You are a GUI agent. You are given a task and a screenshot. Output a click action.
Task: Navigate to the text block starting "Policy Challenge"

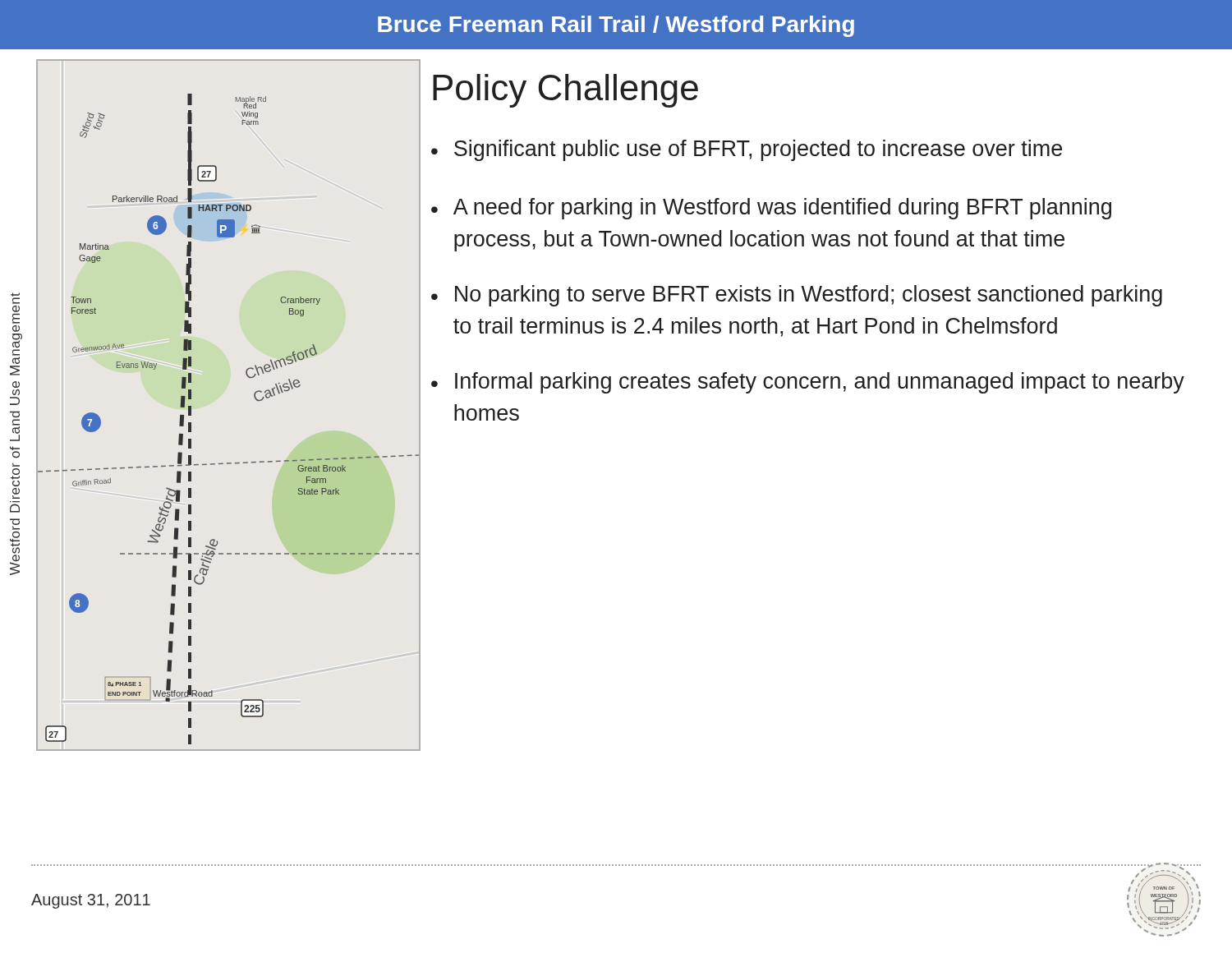[565, 87]
